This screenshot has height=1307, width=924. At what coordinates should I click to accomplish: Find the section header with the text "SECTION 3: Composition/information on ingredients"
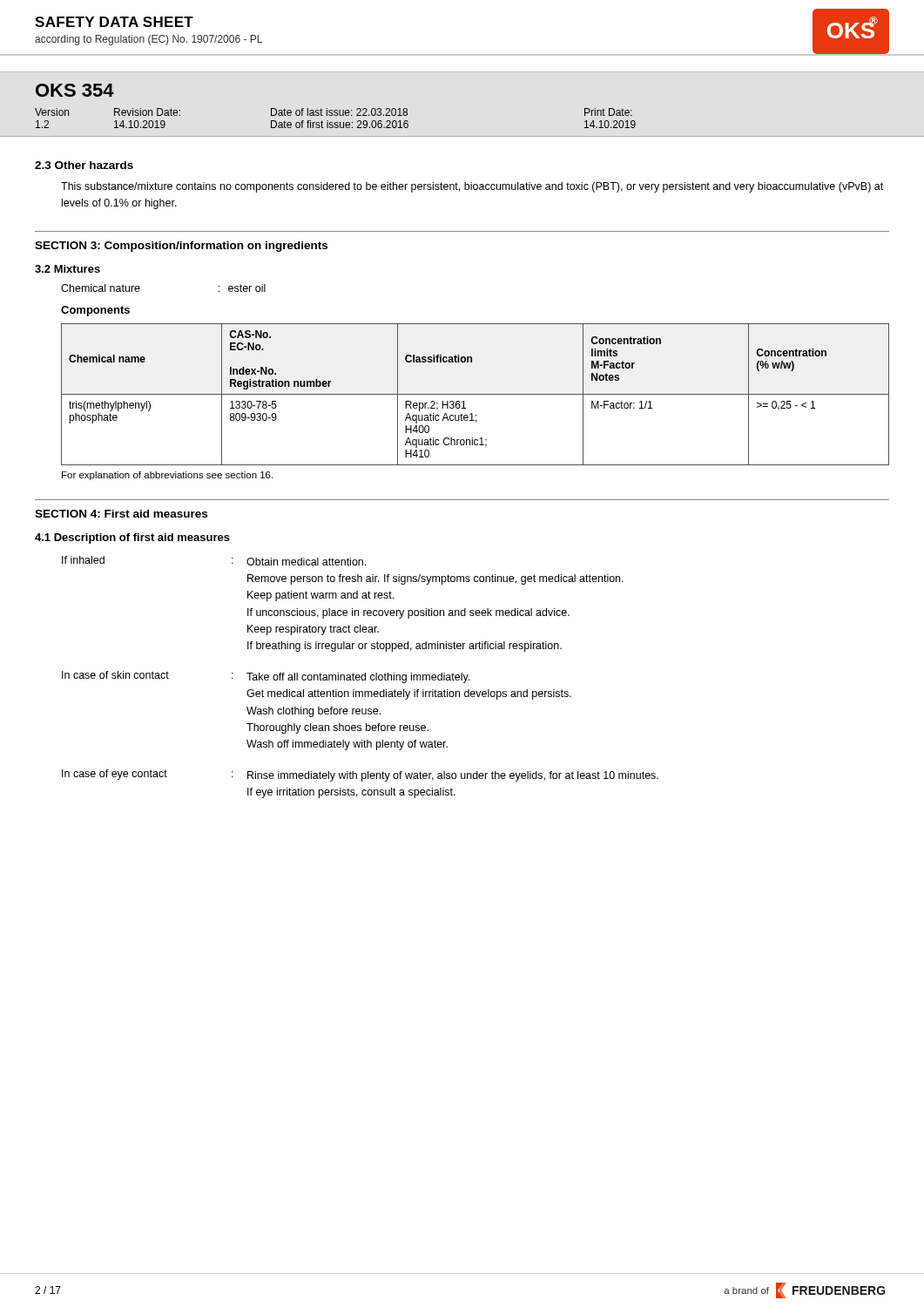[181, 245]
